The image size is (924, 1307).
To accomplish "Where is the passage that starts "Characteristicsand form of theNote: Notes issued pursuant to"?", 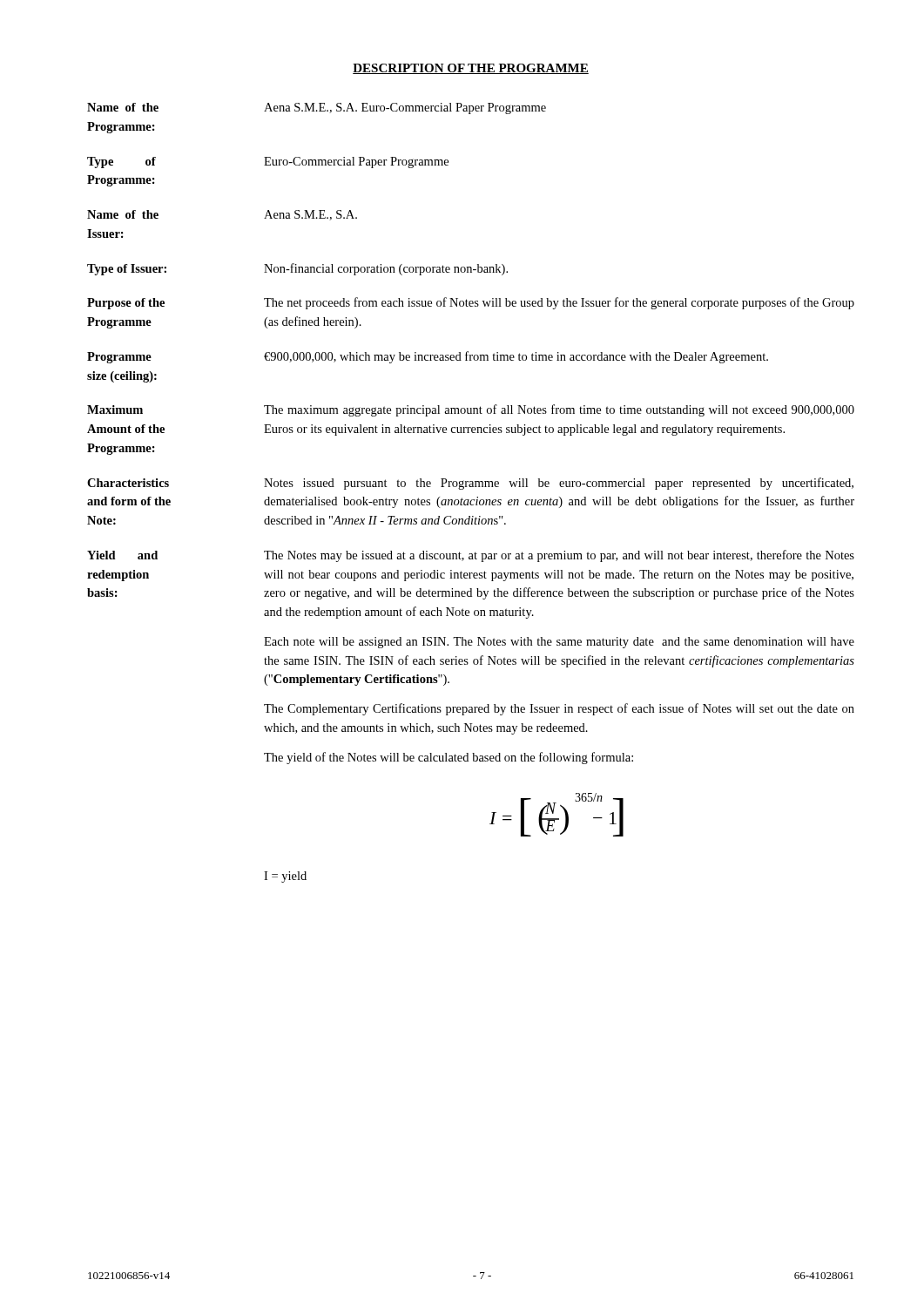I will coord(471,502).
